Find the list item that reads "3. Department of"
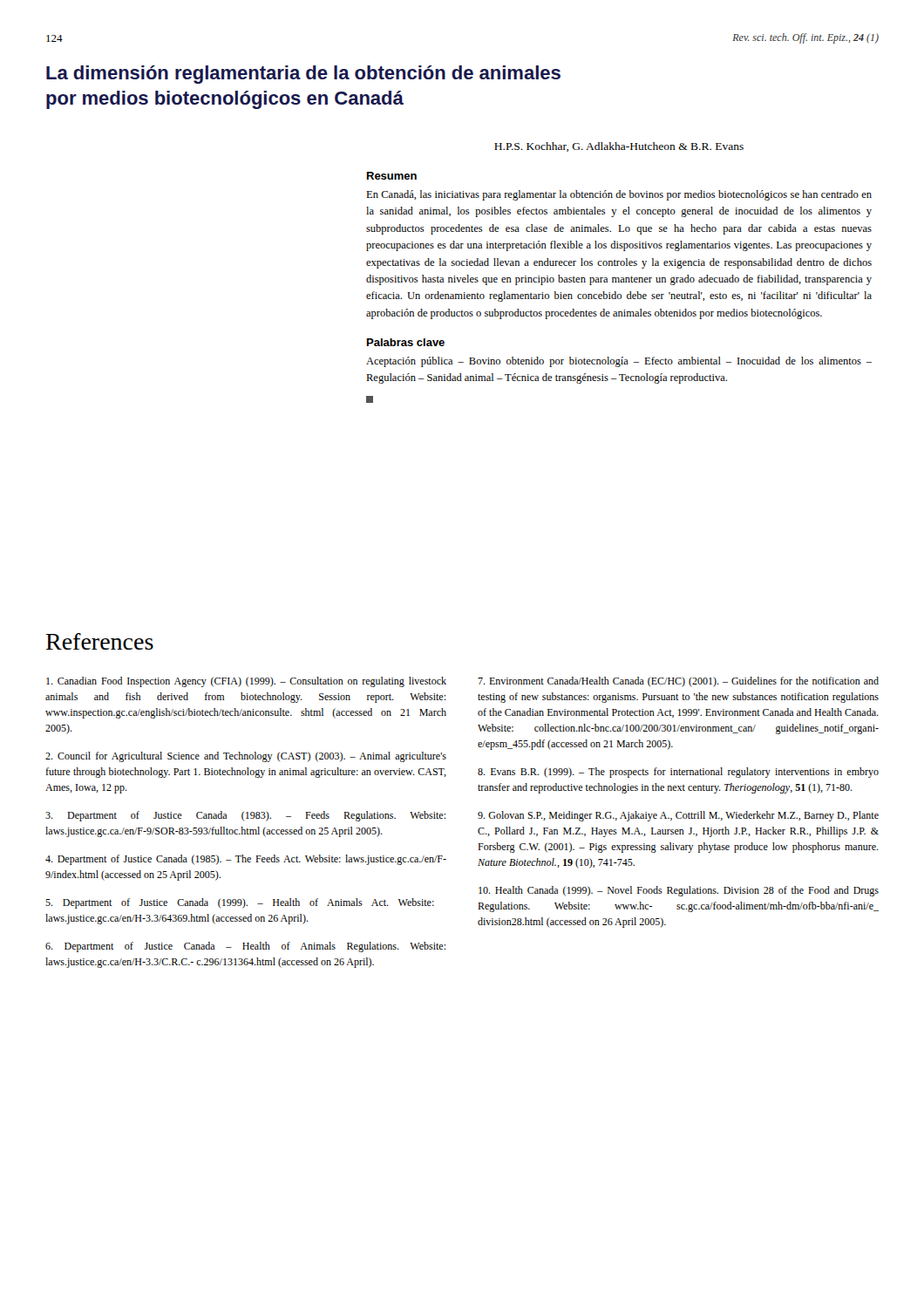This screenshot has height=1308, width=924. 246,823
